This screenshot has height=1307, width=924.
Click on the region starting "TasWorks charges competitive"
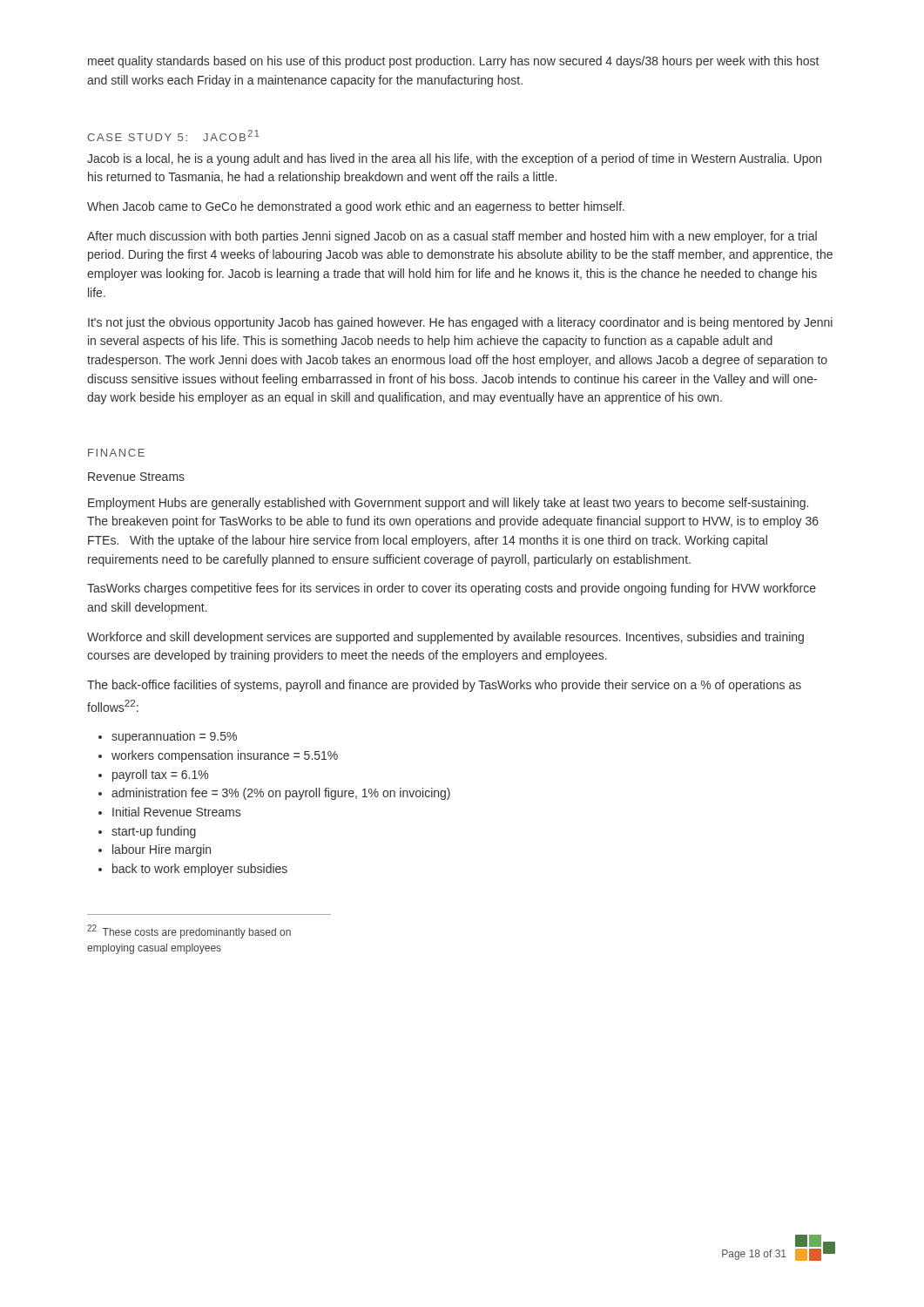(x=462, y=599)
